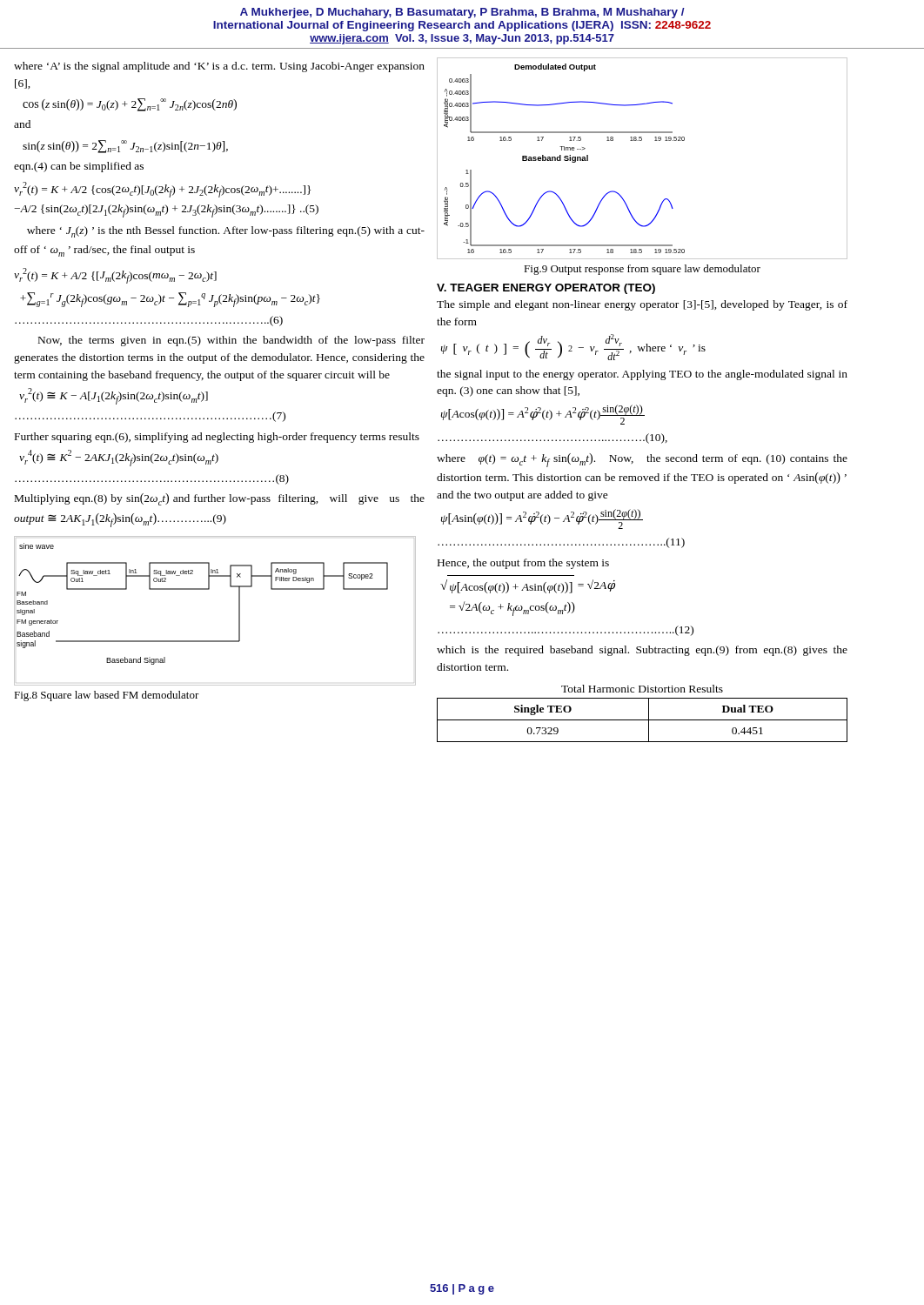Find the element starting "V. TEAGER ENERGY OPERATOR (TEO)"
Screen dimensions: 1305x924
pyautogui.click(x=546, y=287)
